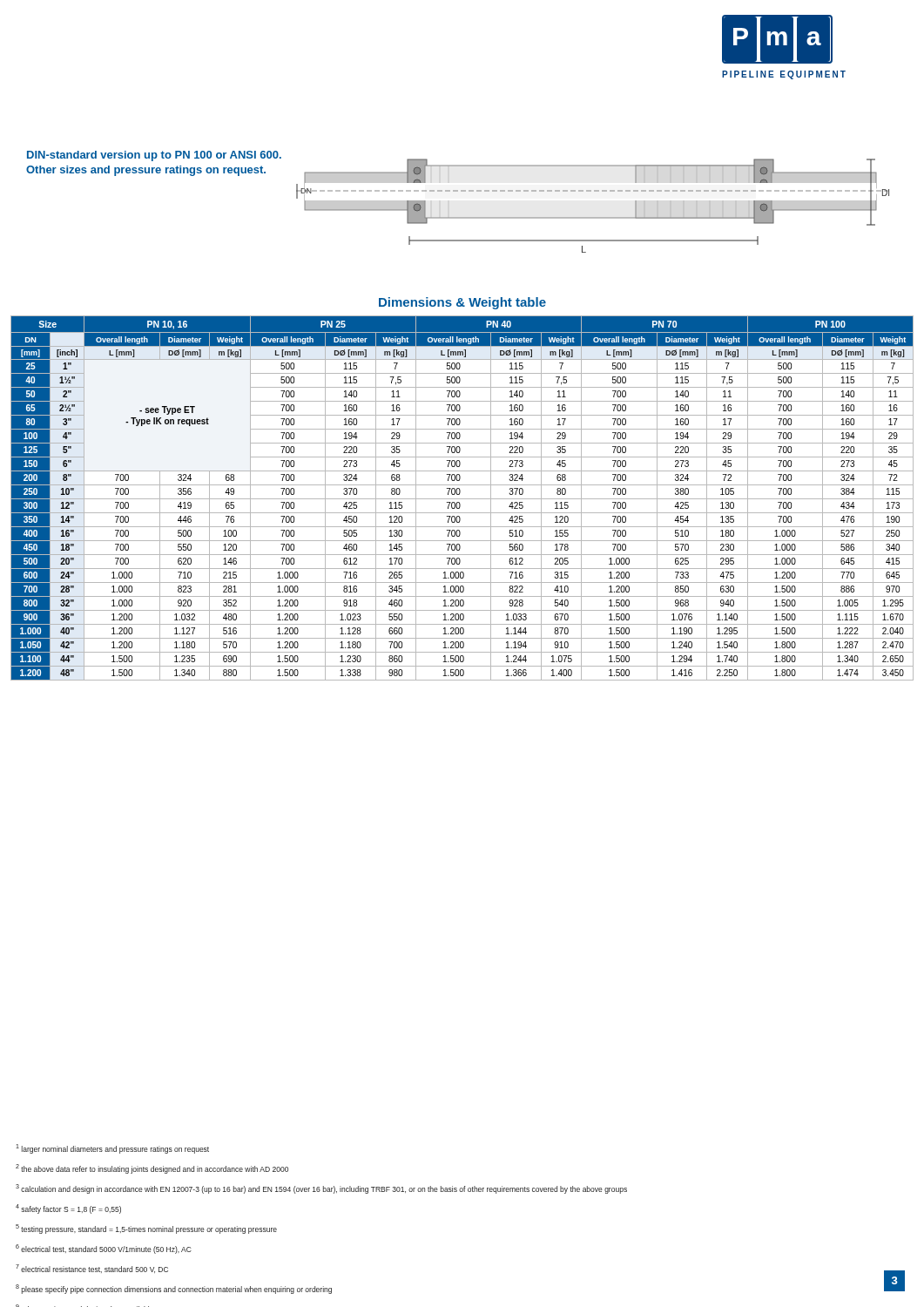This screenshot has height=1307, width=924.
Task: Point to "Dimensions & Weight table"
Action: tap(462, 302)
